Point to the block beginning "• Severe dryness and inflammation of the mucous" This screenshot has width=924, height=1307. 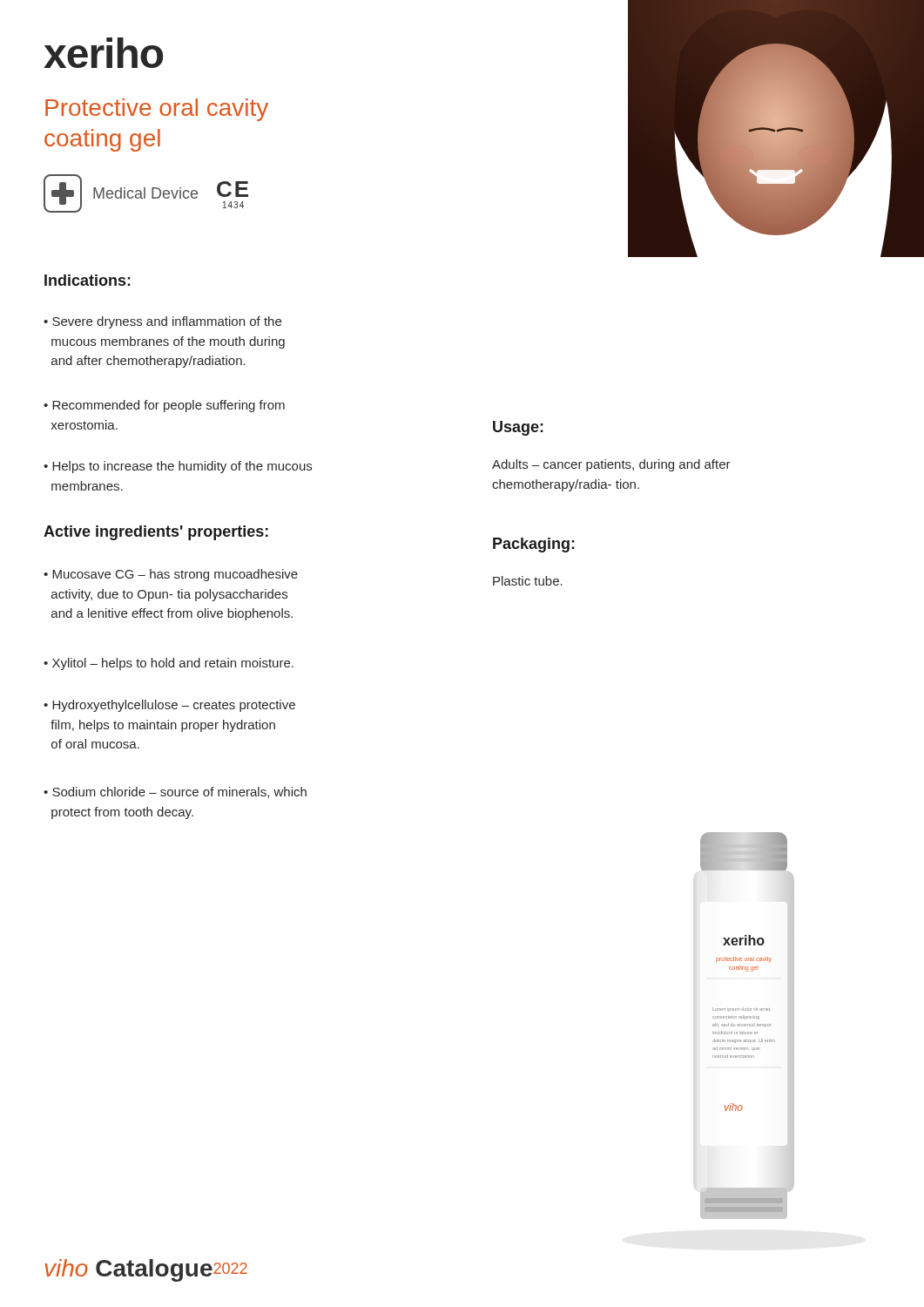coord(164,341)
